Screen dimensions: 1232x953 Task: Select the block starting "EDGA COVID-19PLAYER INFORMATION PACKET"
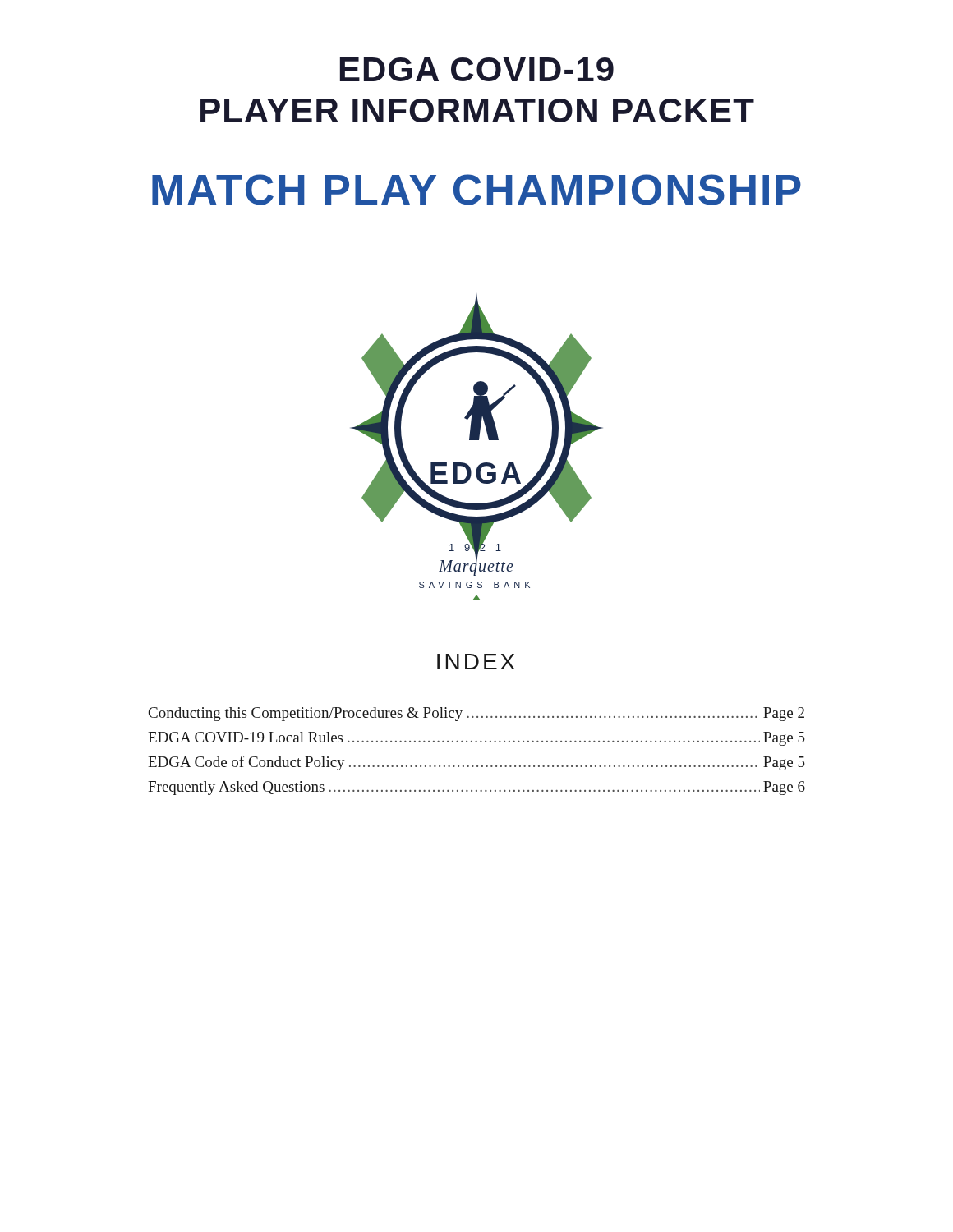tap(476, 91)
